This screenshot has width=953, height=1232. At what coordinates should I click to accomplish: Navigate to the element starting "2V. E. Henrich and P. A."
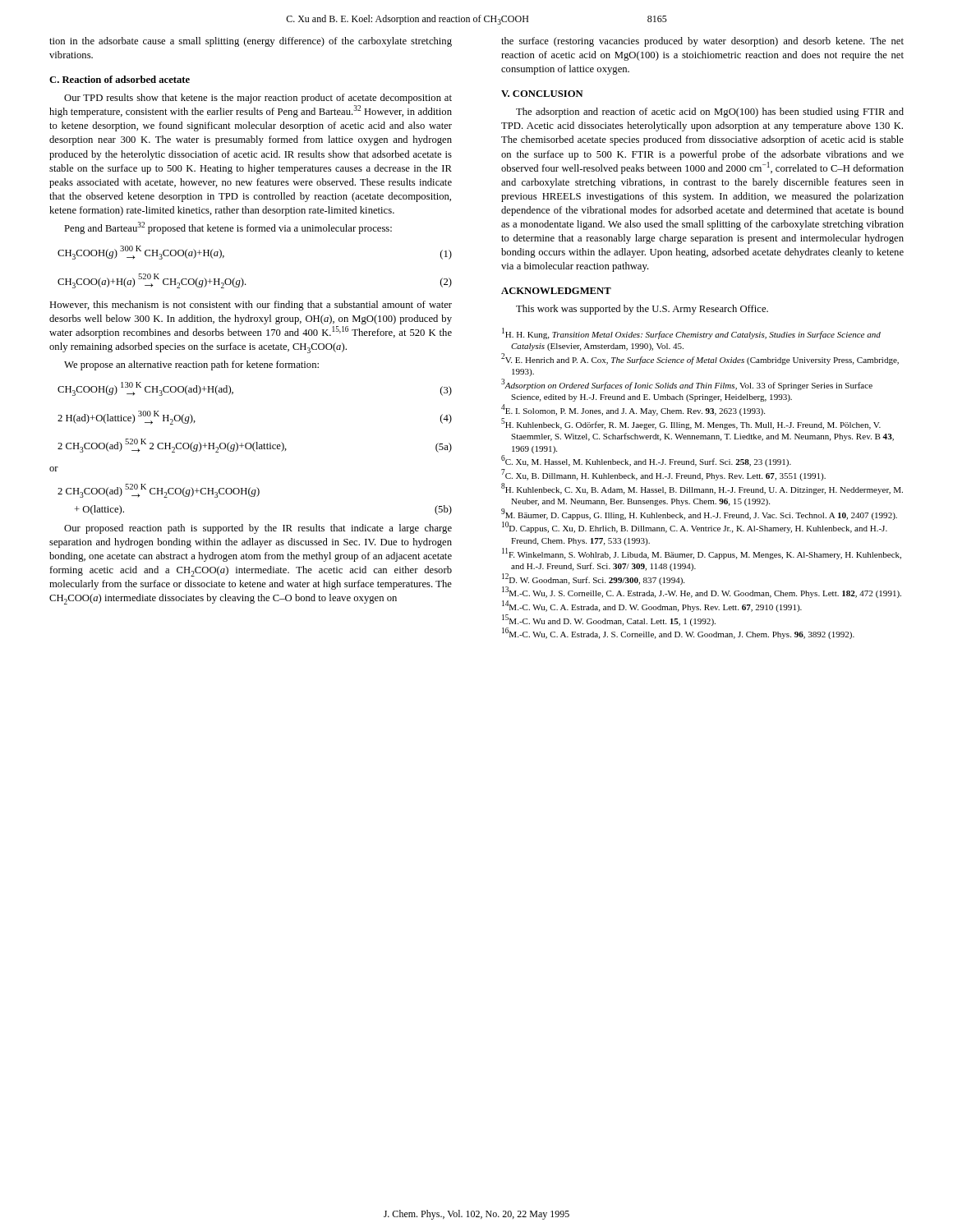[x=700, y=365]
